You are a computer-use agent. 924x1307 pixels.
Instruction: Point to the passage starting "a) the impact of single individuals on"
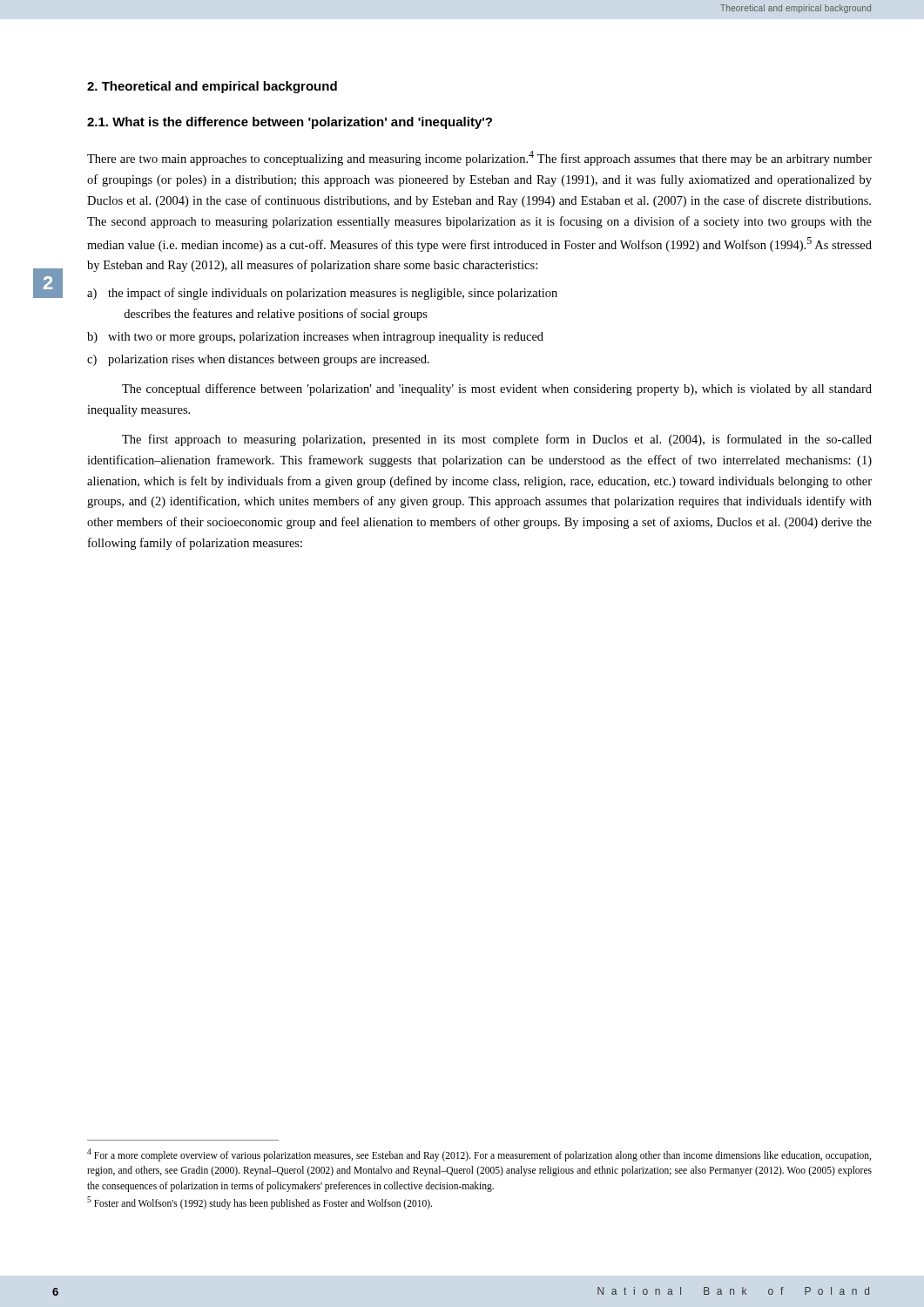322,304
